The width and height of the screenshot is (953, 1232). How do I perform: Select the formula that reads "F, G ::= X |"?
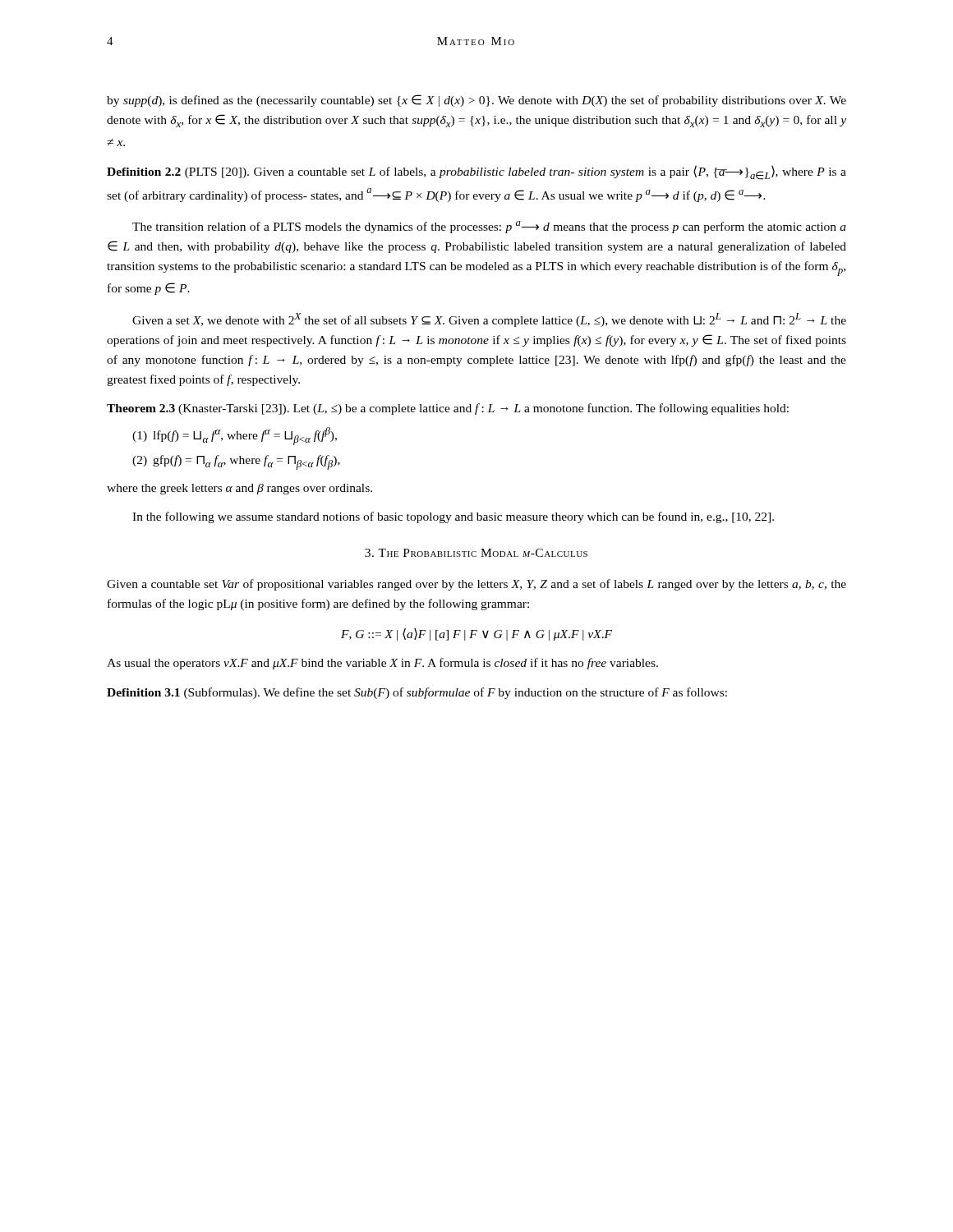coord(476,634)
